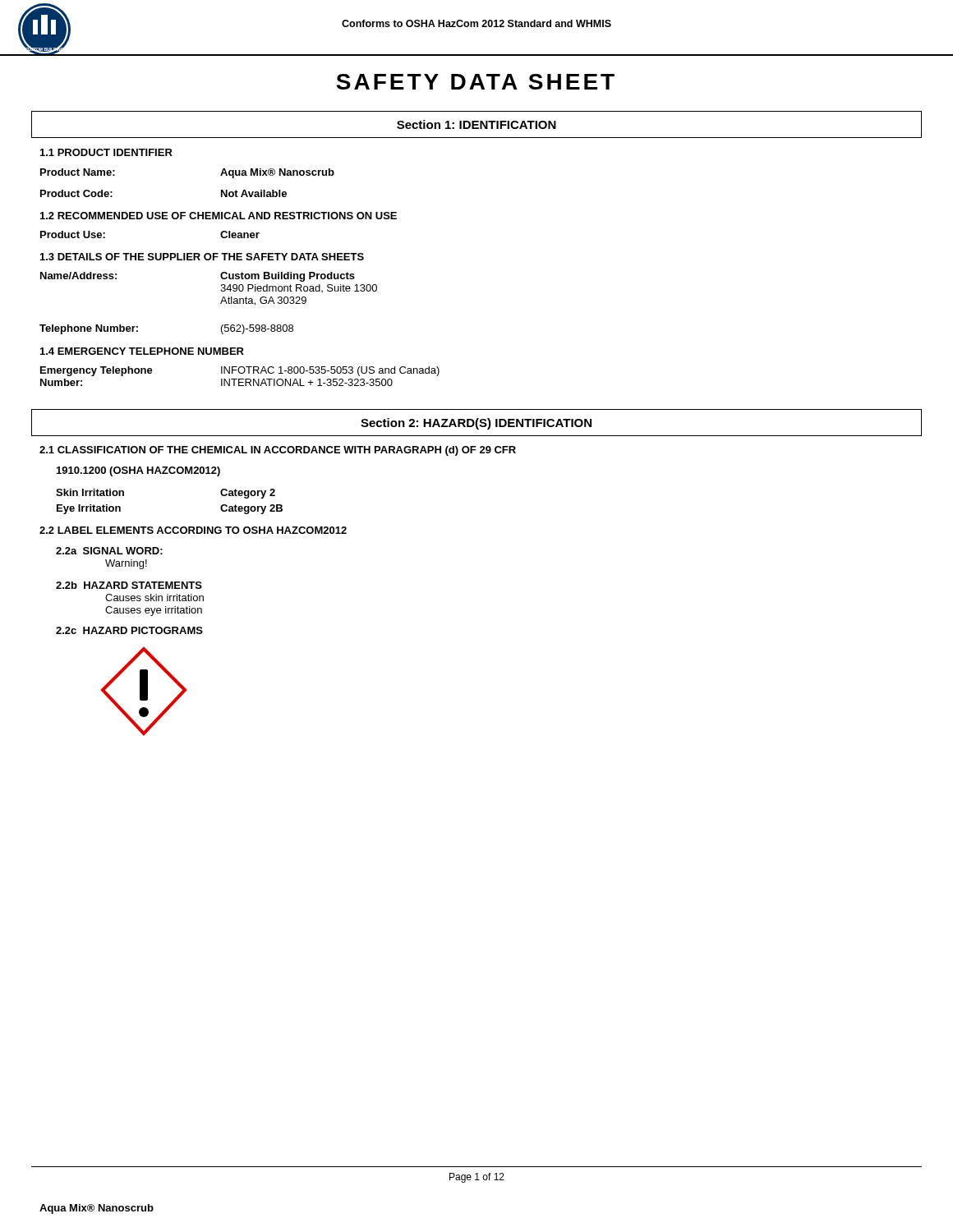Click the passage that begins "Name/Address: Custom Building Products 3490 Piedmont Road, Suite"
Viewport: 953px width, 1232px height.
point(86,276)
